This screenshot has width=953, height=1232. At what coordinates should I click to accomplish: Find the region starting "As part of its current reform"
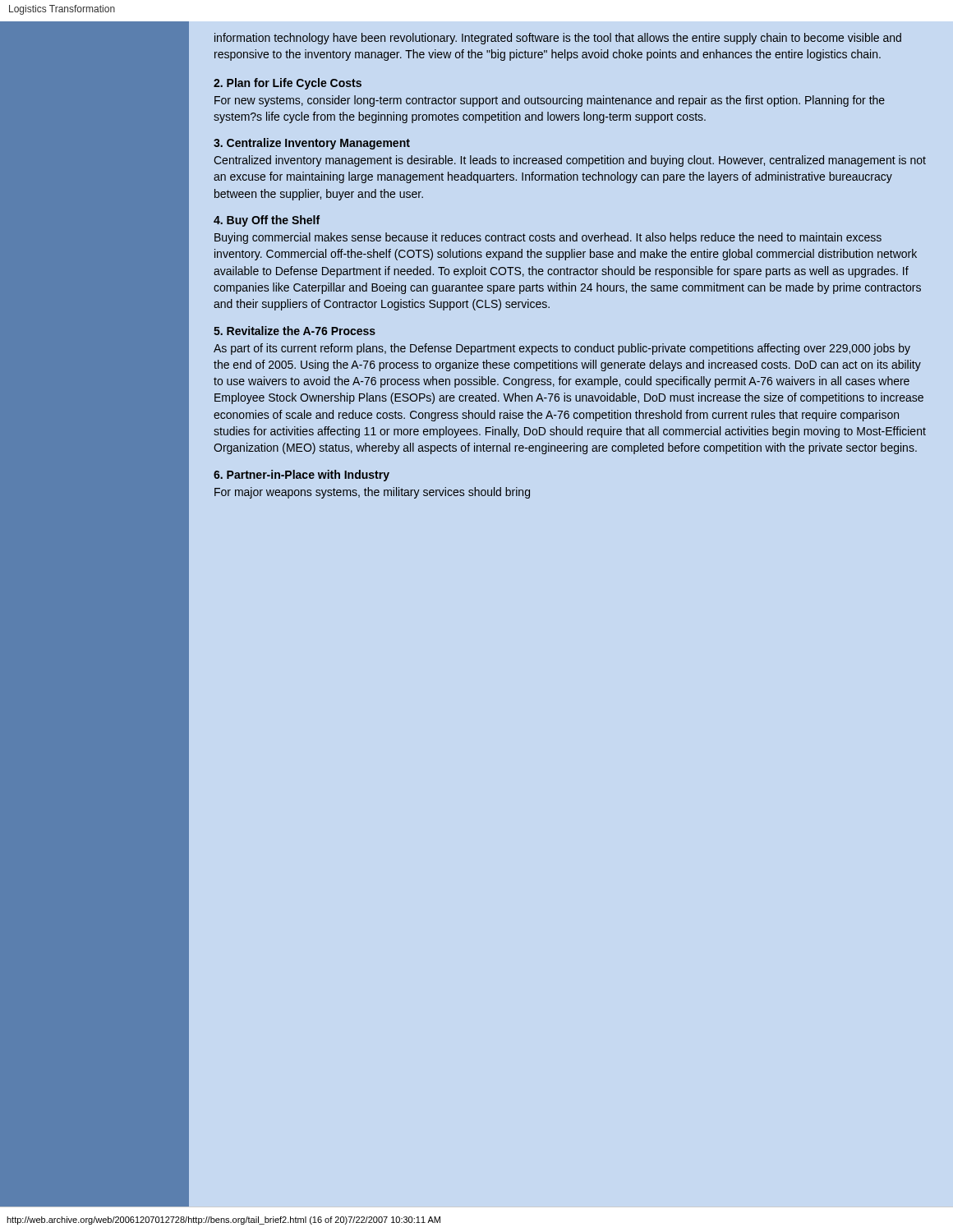click(x=570, y=398)
